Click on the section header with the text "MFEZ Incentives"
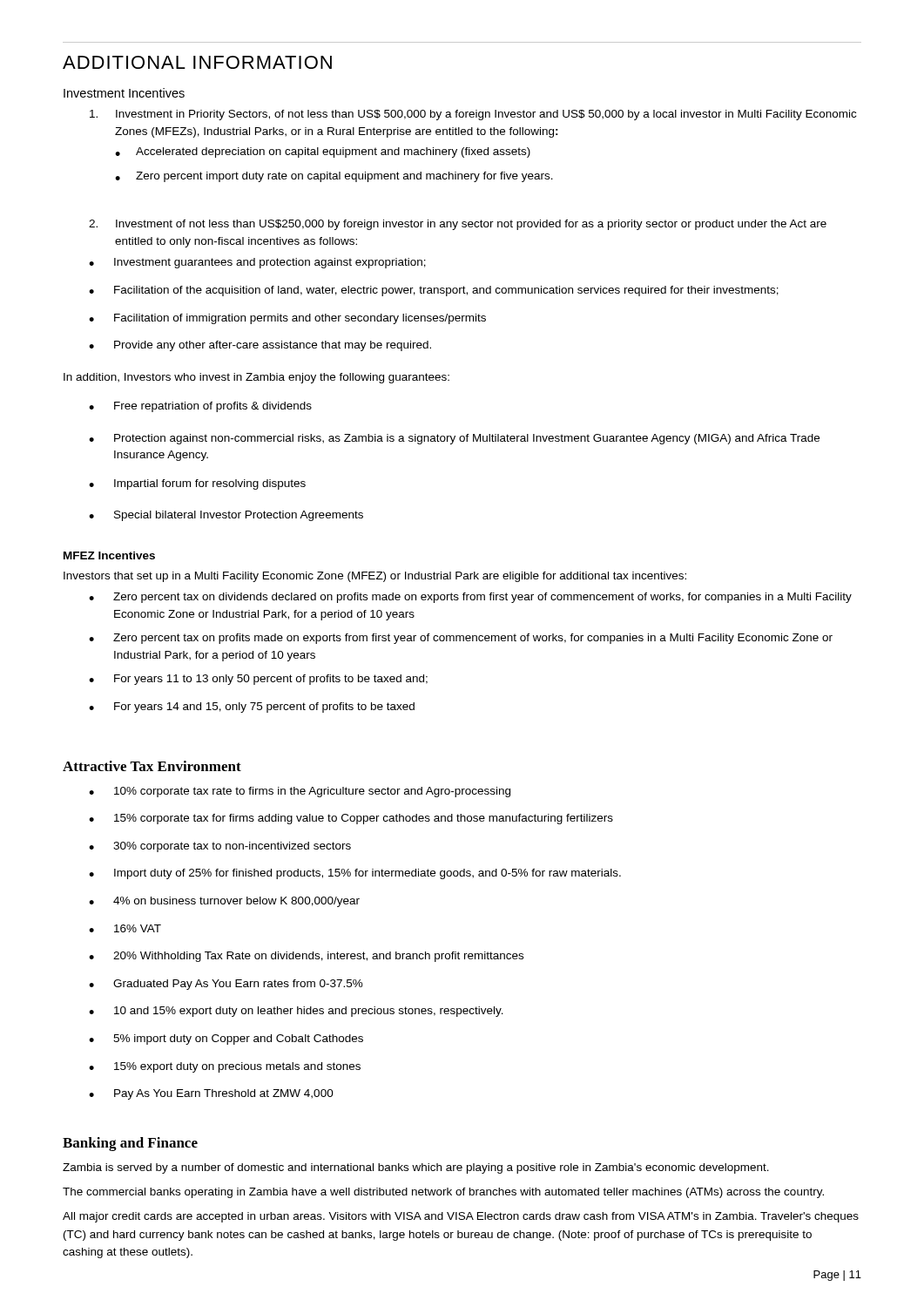 pos(109,555)
